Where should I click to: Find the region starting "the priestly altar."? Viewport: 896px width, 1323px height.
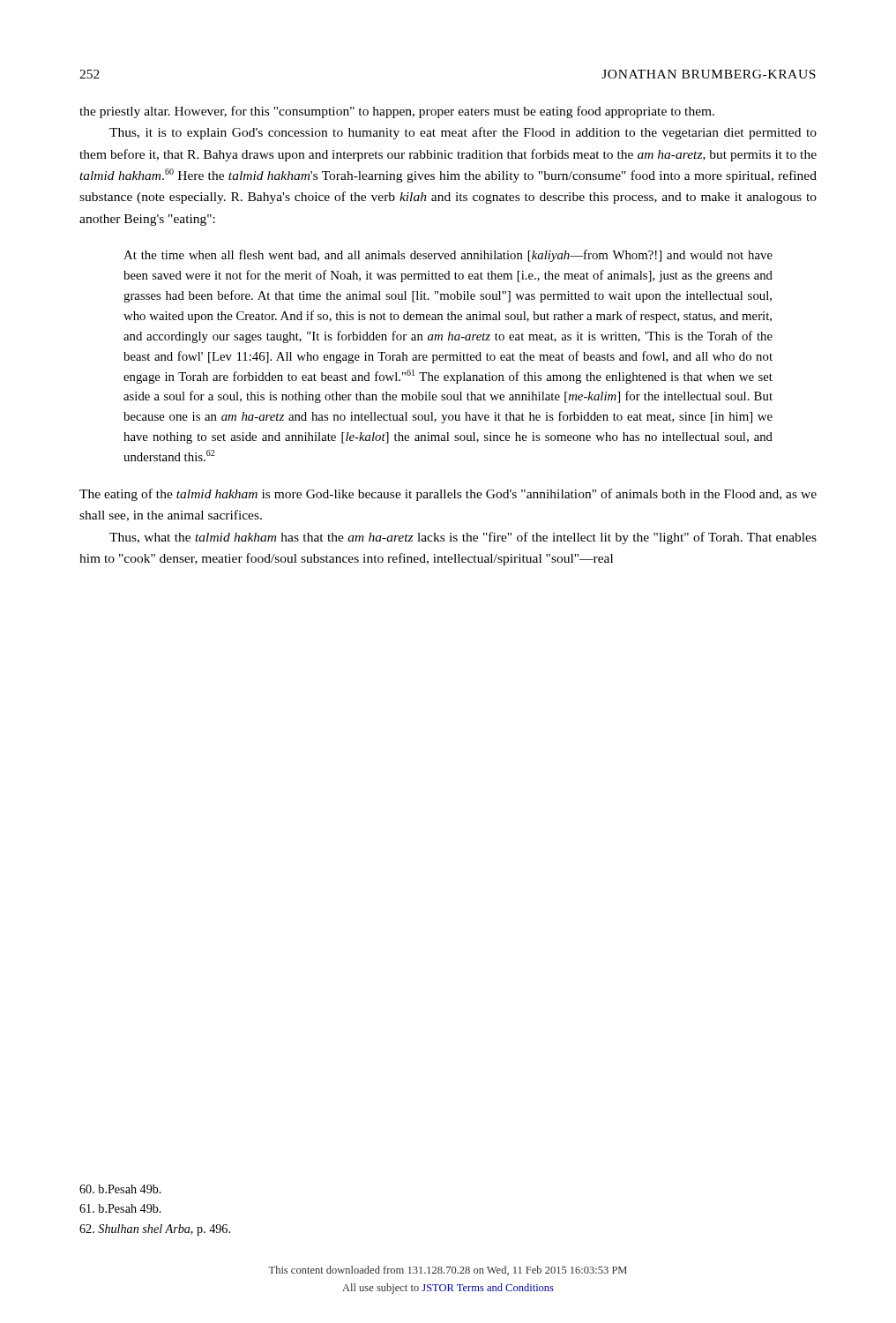448,111
